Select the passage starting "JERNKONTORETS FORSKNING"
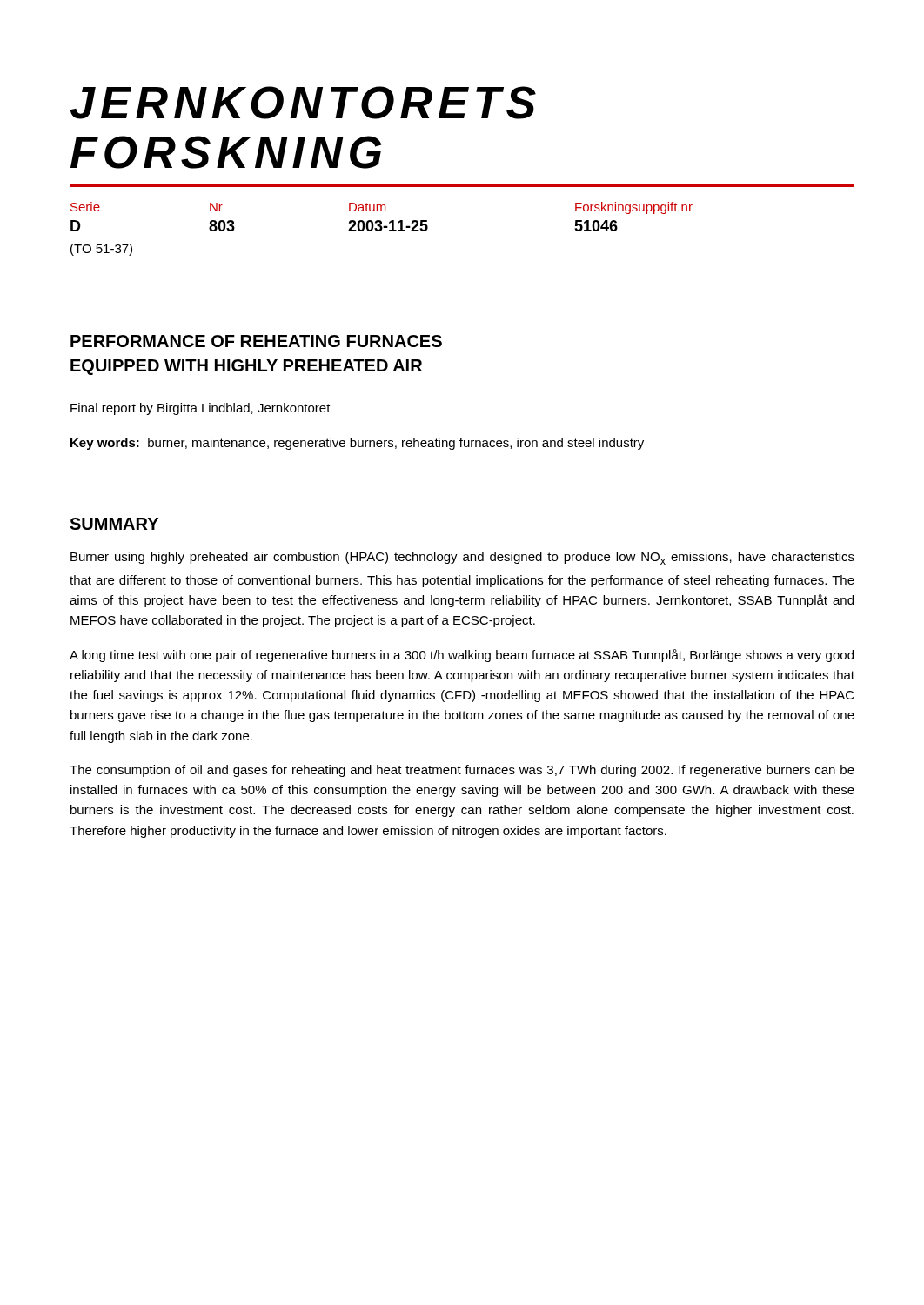The width and height of the screenshot is (924, 1305). click(462, 133)
